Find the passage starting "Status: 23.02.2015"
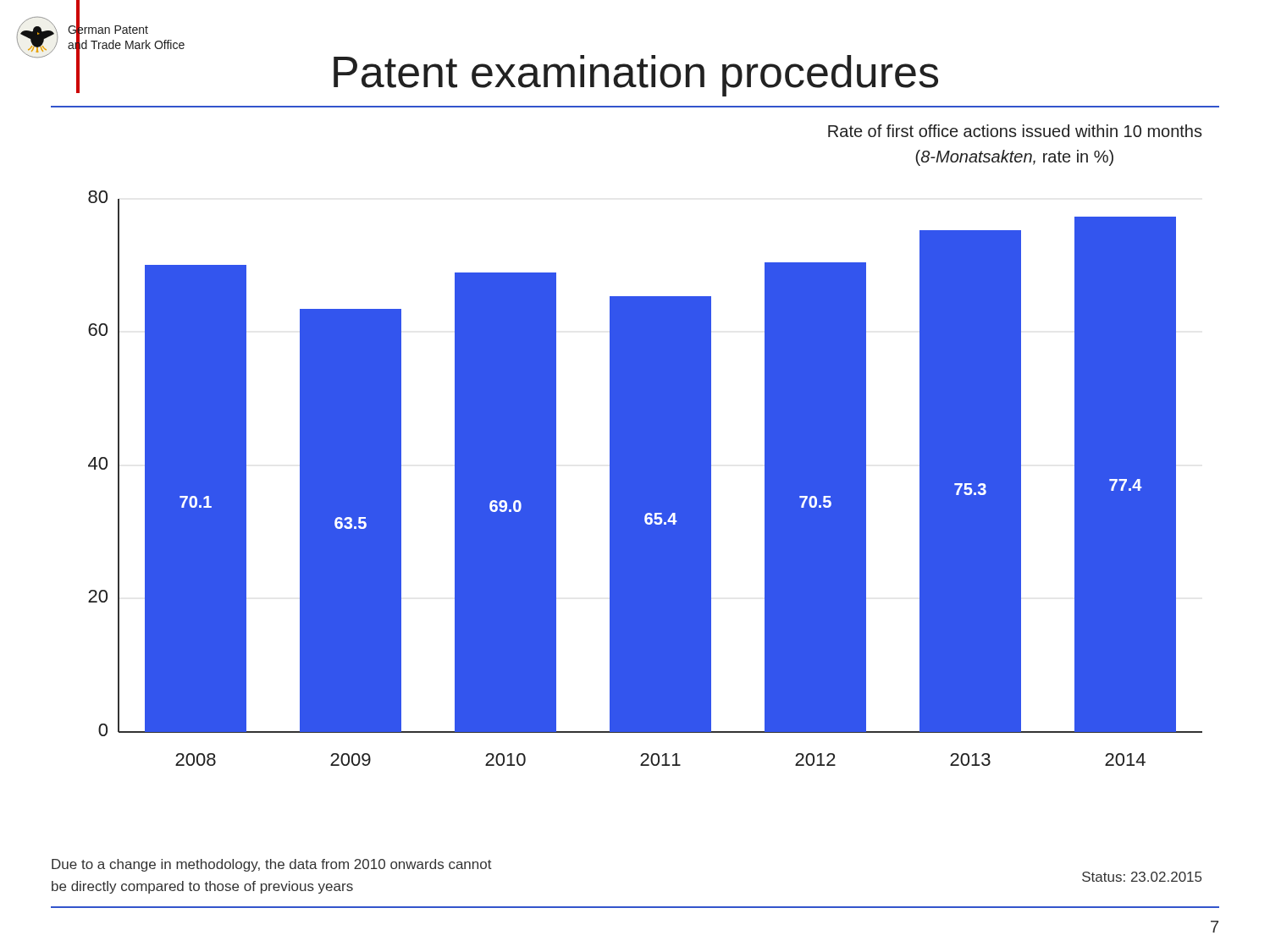Image resolution: width=1270 pixels, height=952 pixels. click(1142, 877)
